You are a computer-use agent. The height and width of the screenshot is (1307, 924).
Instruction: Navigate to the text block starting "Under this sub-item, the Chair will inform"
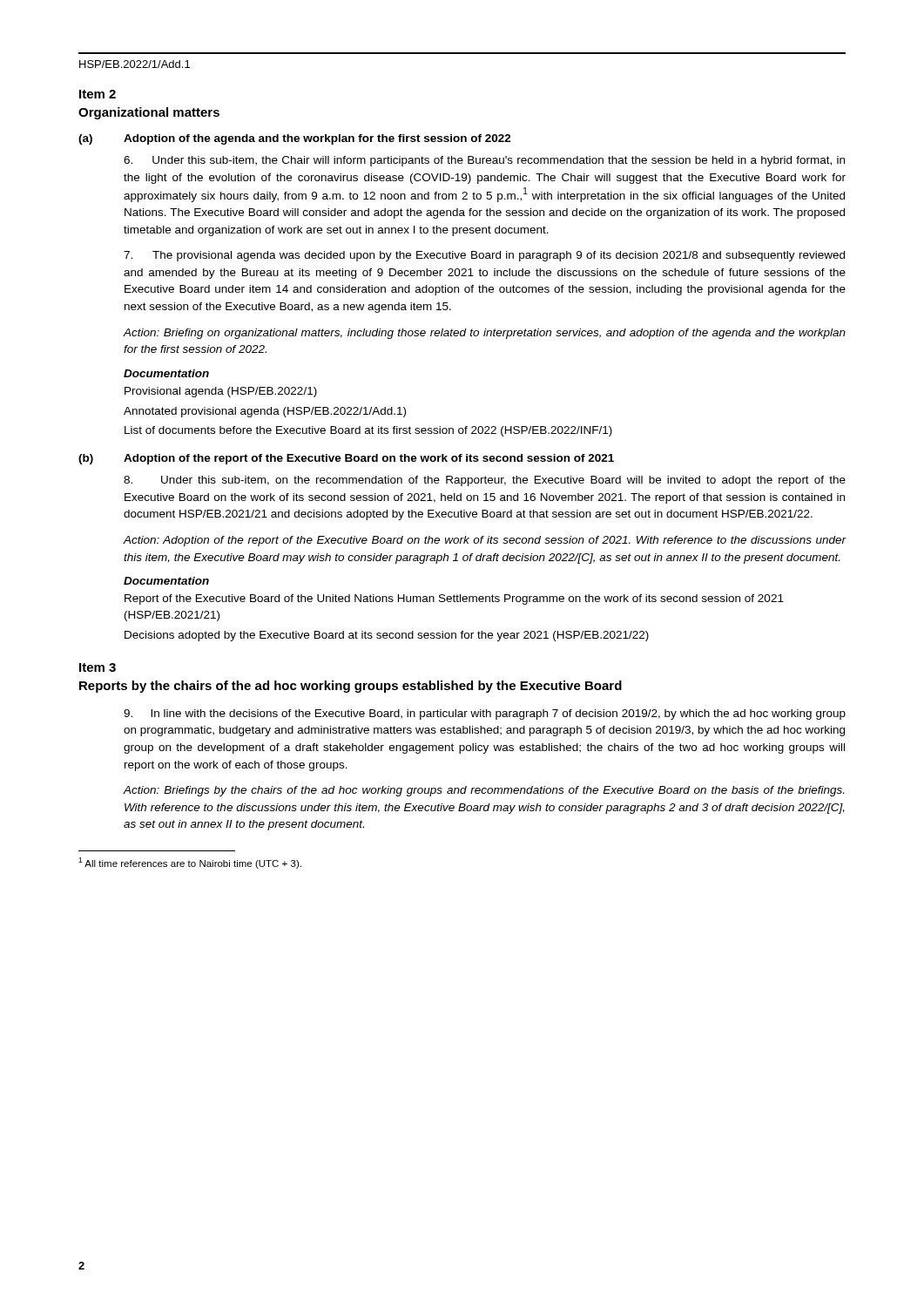[x=485, y=195]
